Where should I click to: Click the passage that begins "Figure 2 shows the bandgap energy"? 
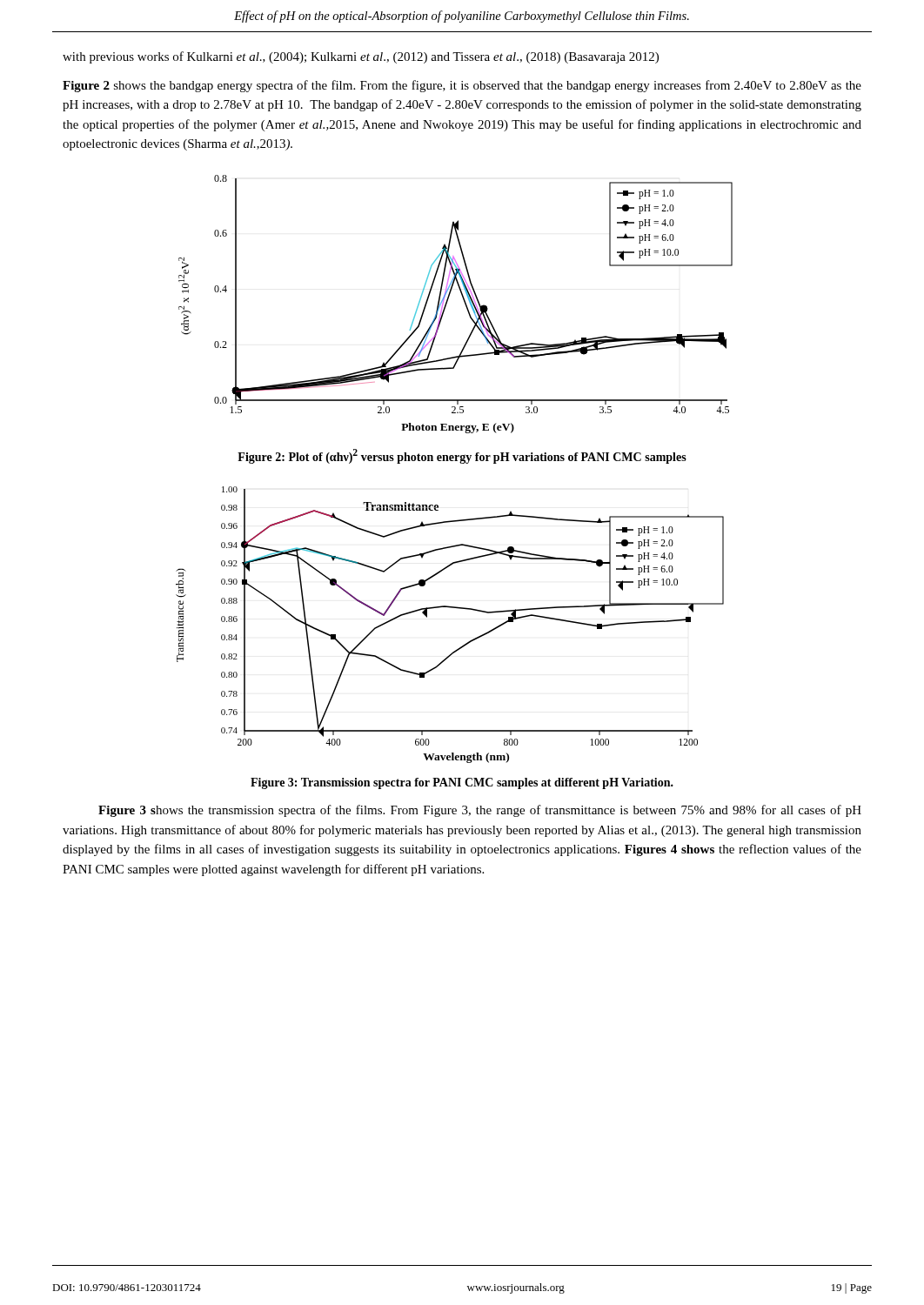click(462, 114)
